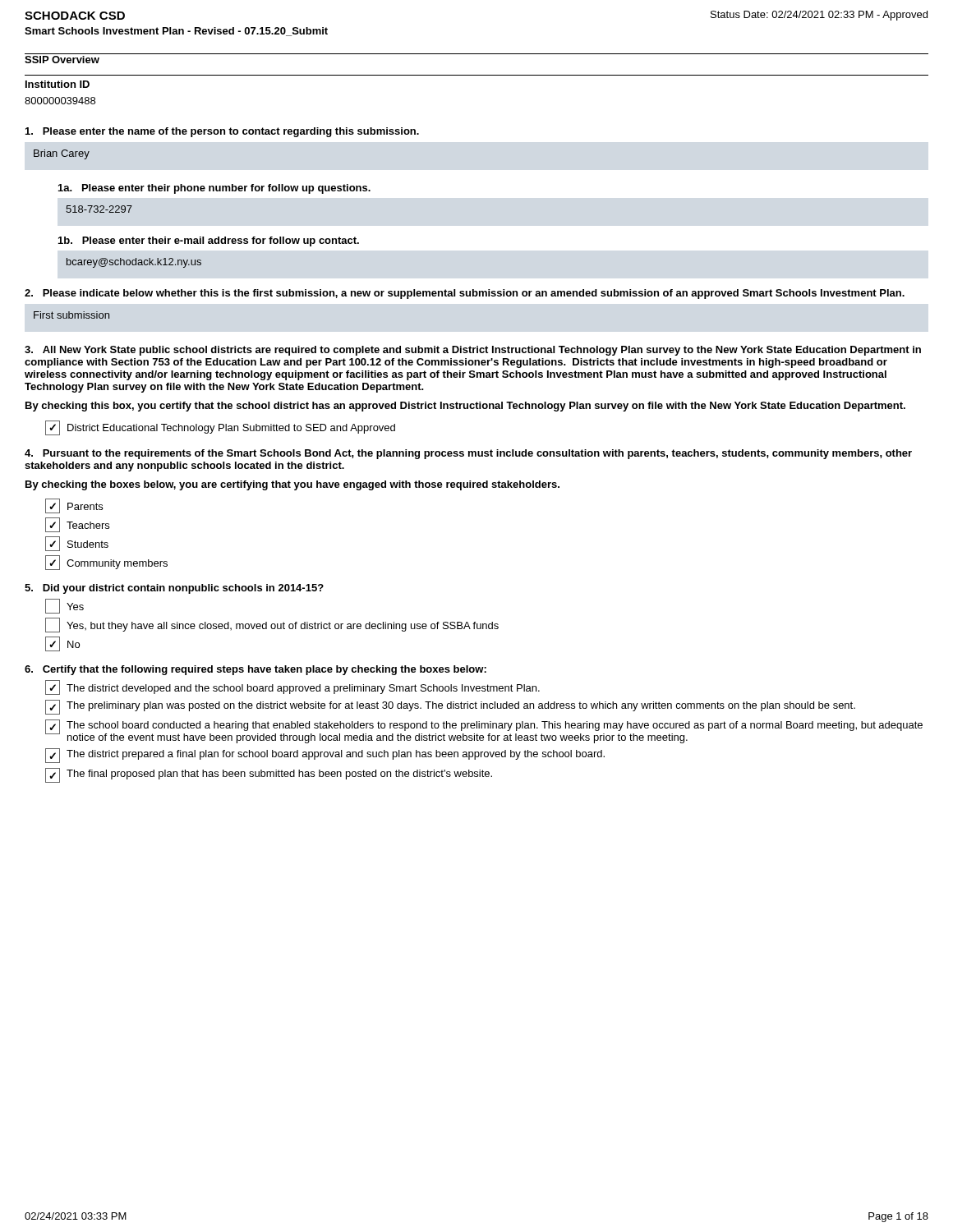
Task: Point to the region starting "Please enter the"
Action: 222,132
